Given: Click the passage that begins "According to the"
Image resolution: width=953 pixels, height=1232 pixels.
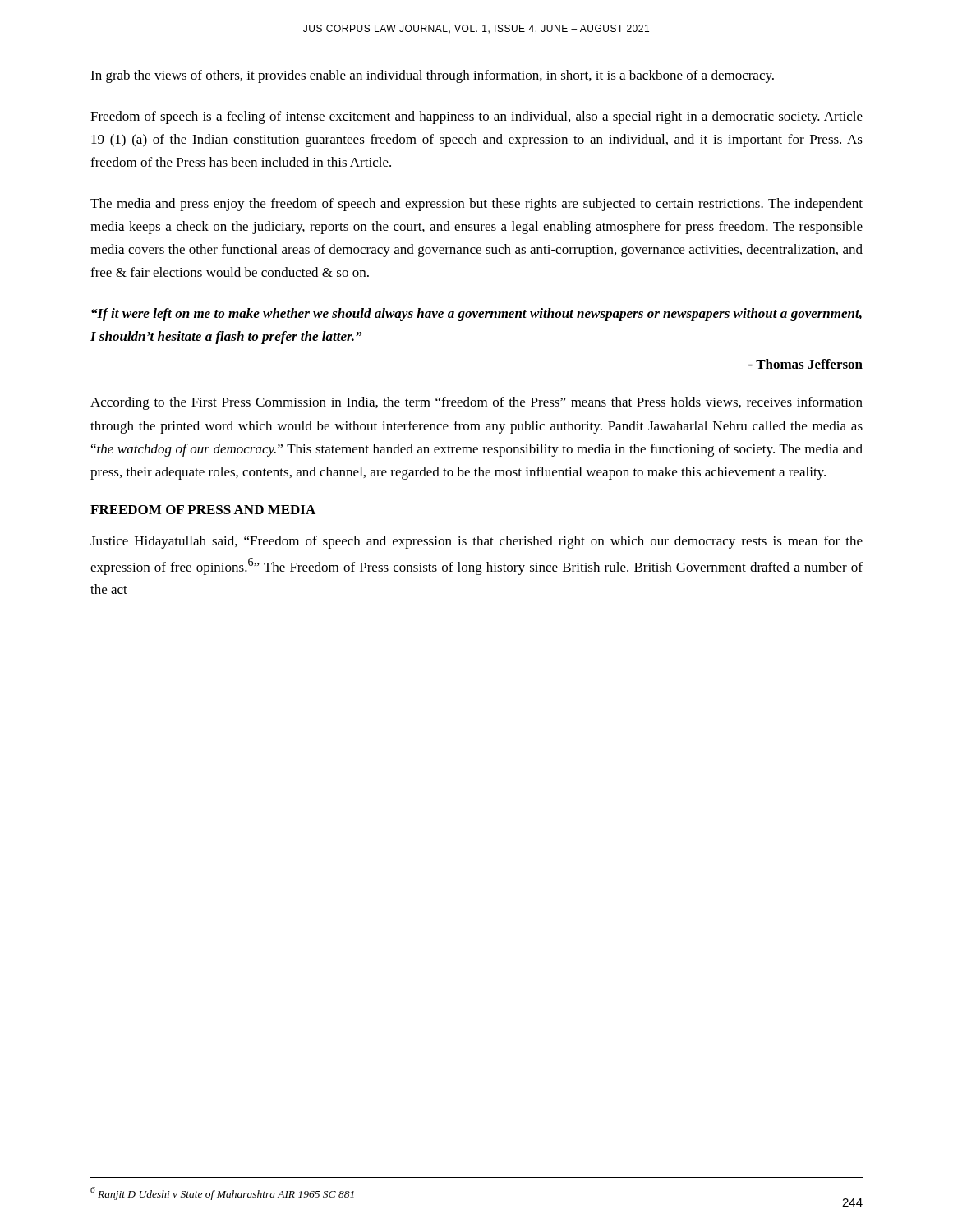Looking at the screenshot, I should pyautogui.click(x=476, y=437).
